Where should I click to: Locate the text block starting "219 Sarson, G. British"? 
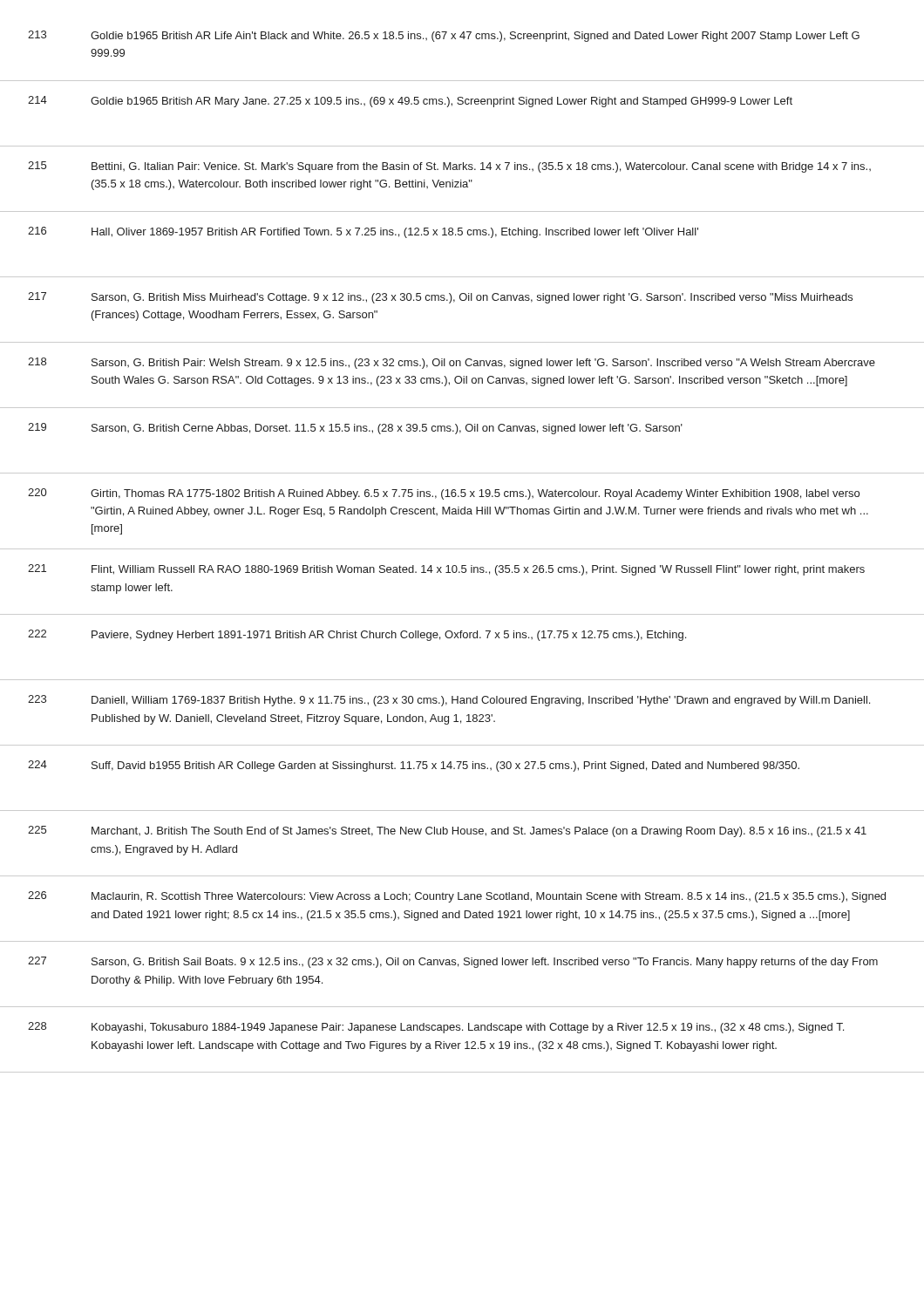448,428
